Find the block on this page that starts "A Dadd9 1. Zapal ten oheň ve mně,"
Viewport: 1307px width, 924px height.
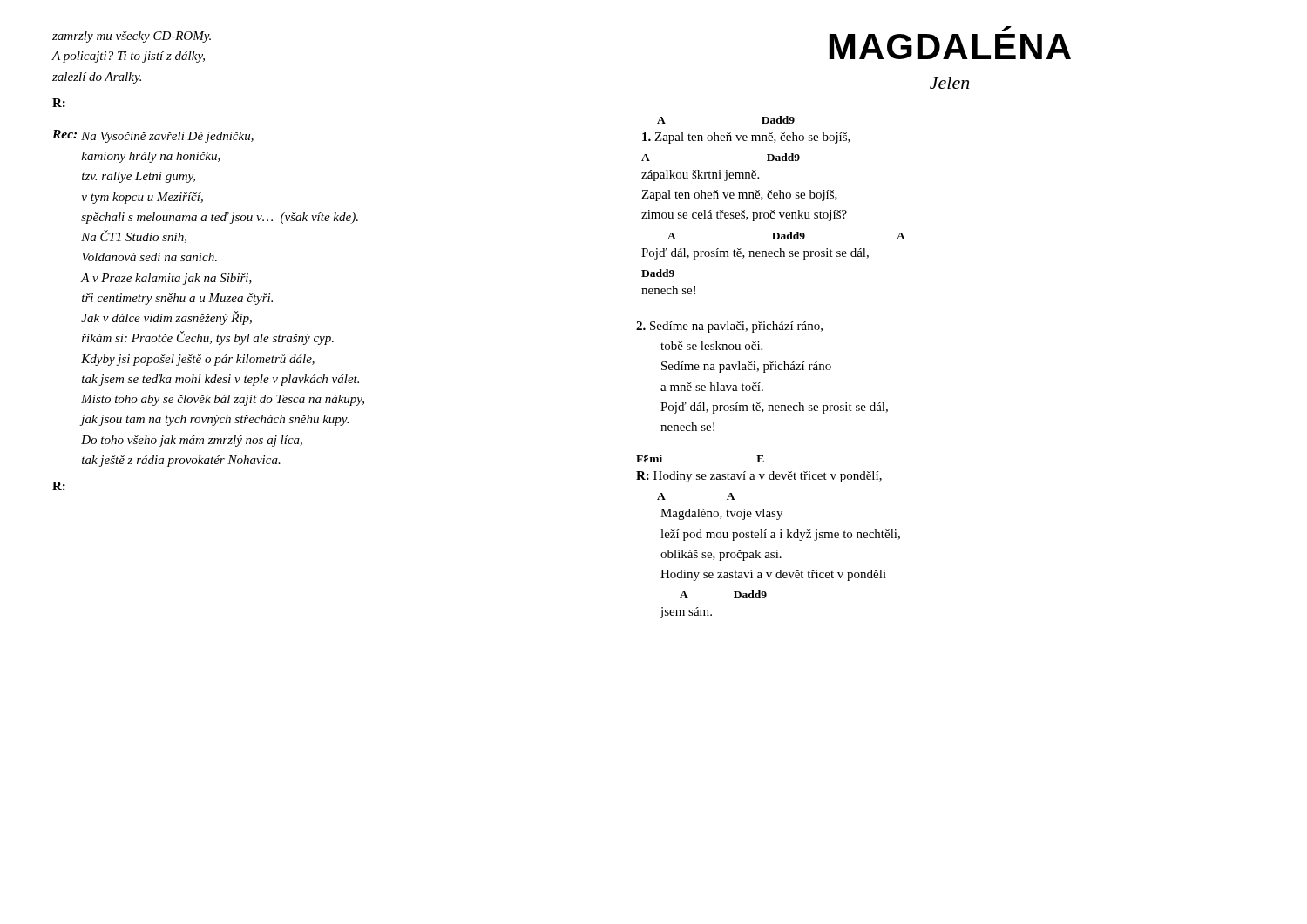[x=662, y=120]
